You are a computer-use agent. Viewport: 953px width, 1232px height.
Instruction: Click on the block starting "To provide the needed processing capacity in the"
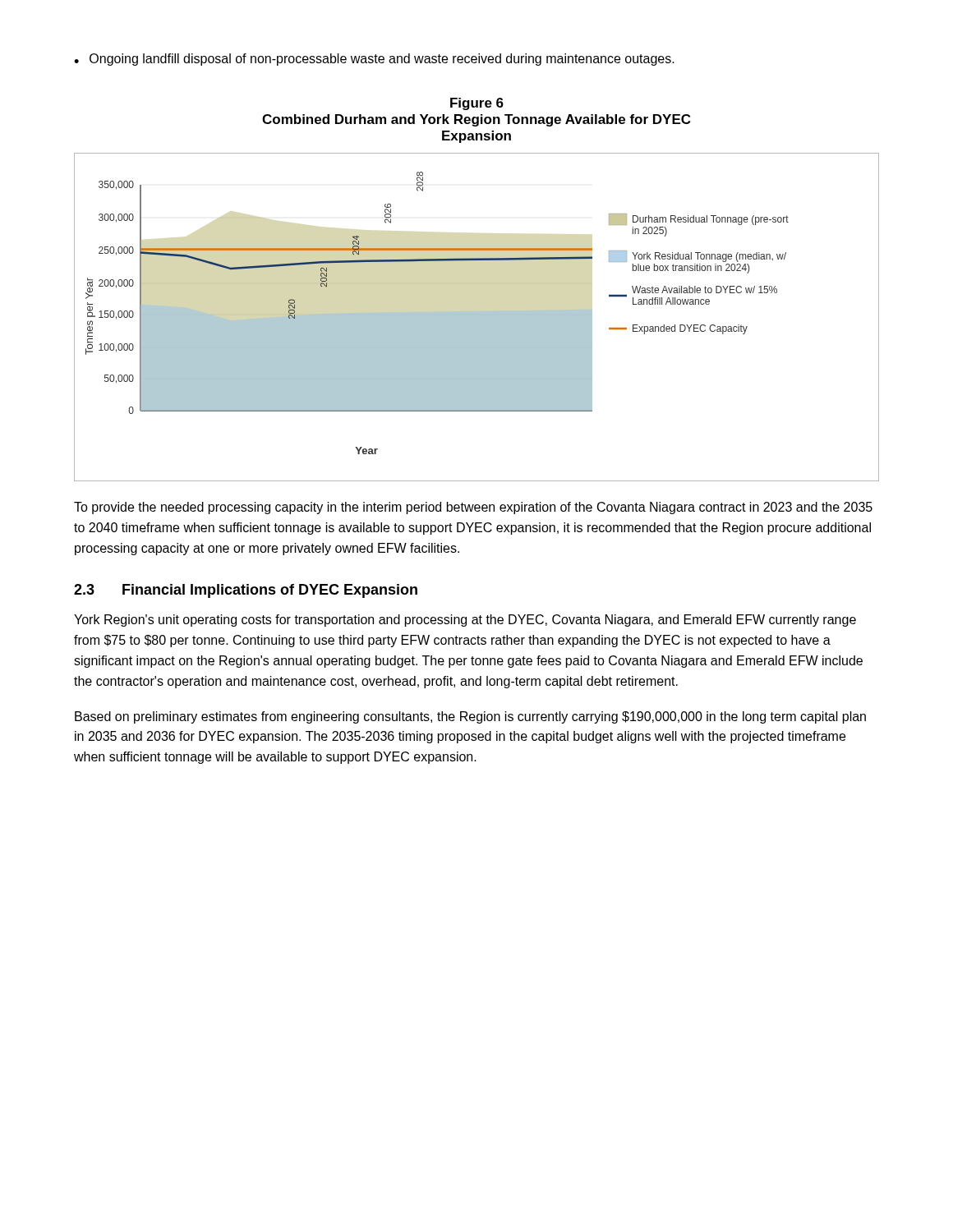[473, 528]
